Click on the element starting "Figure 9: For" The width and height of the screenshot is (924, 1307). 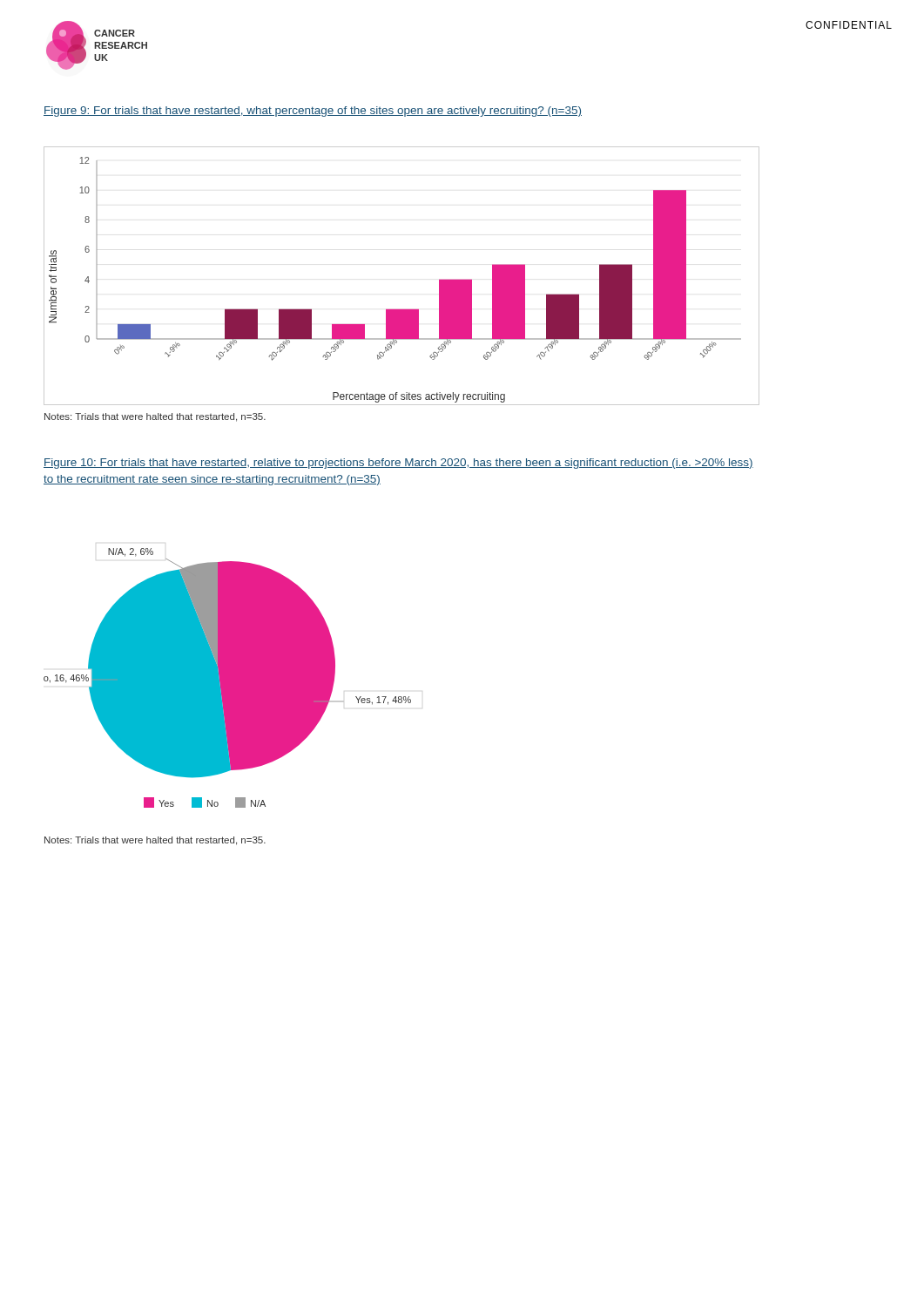click(x=313, y=110)
